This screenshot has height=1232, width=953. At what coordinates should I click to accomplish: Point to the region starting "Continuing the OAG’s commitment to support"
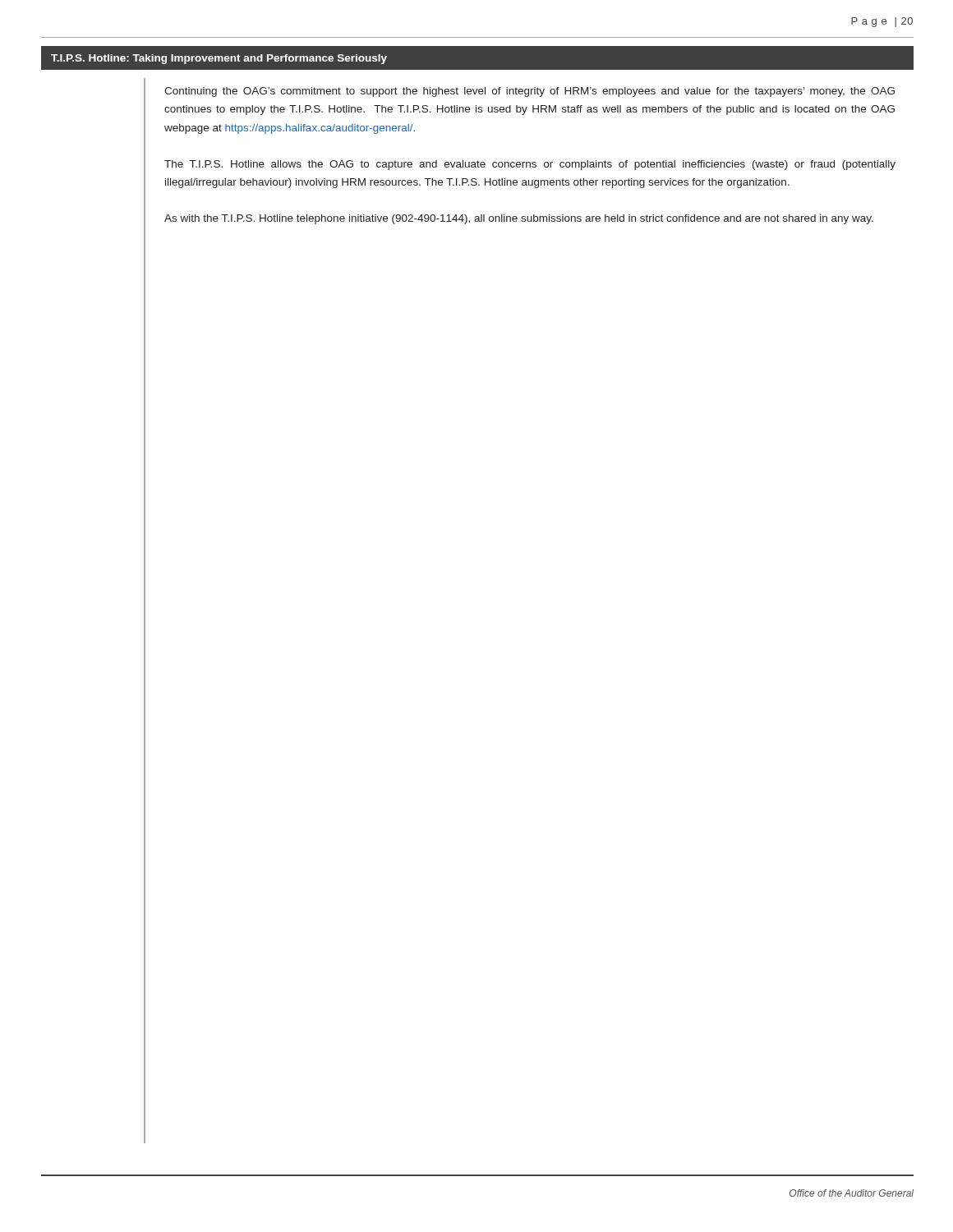530,110
